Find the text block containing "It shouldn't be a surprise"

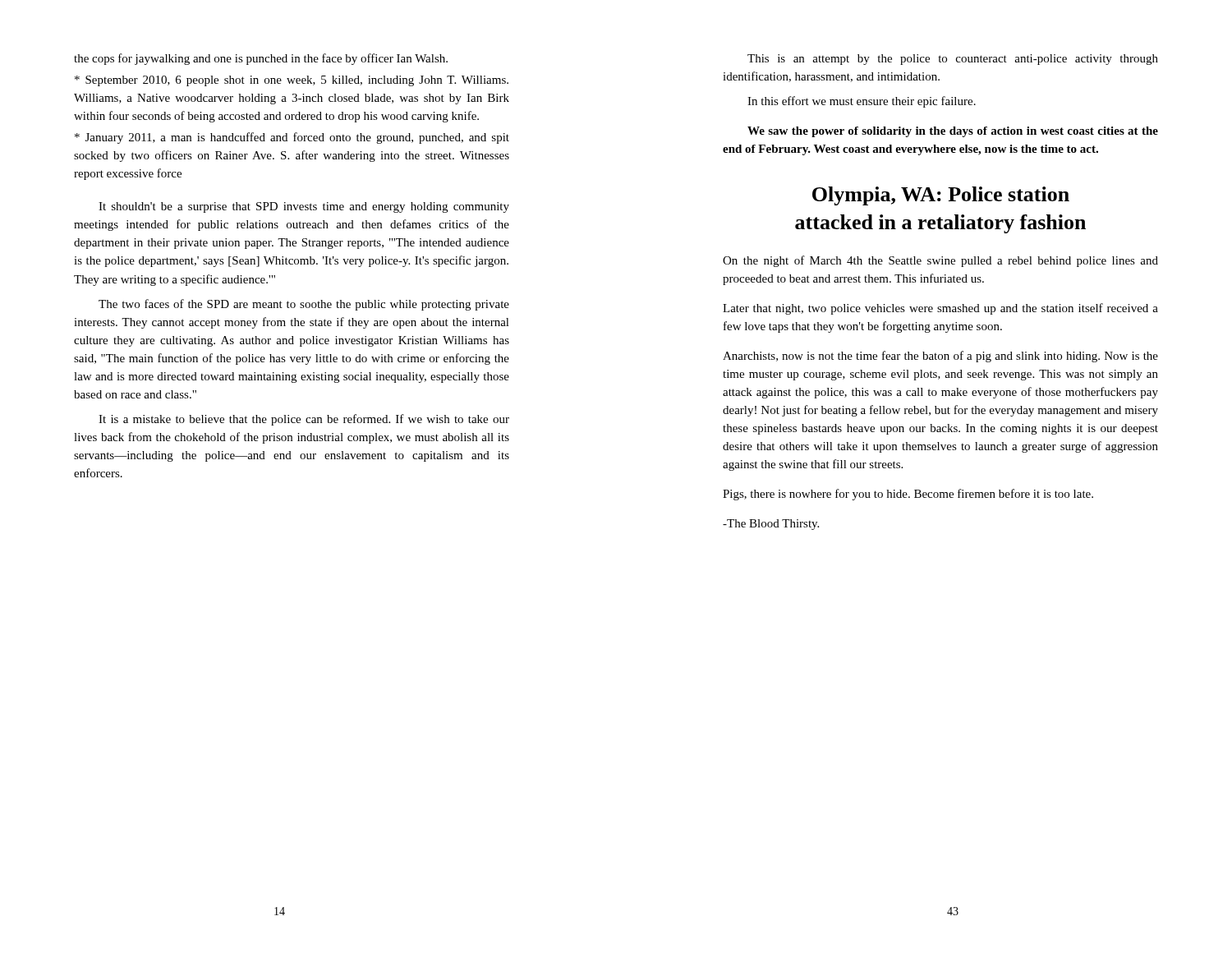pos(292,243)
